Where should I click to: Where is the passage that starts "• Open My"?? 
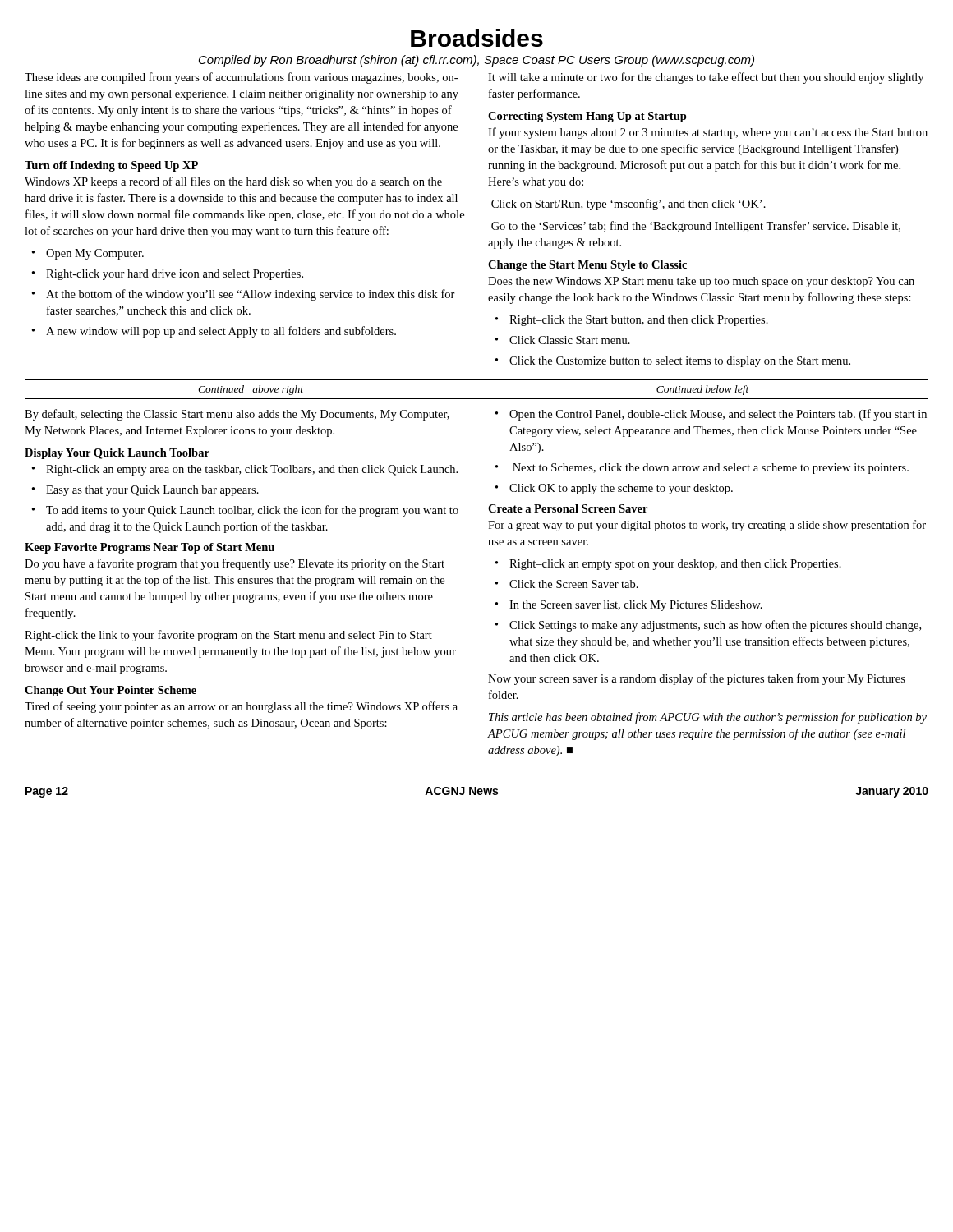[88, 254]
